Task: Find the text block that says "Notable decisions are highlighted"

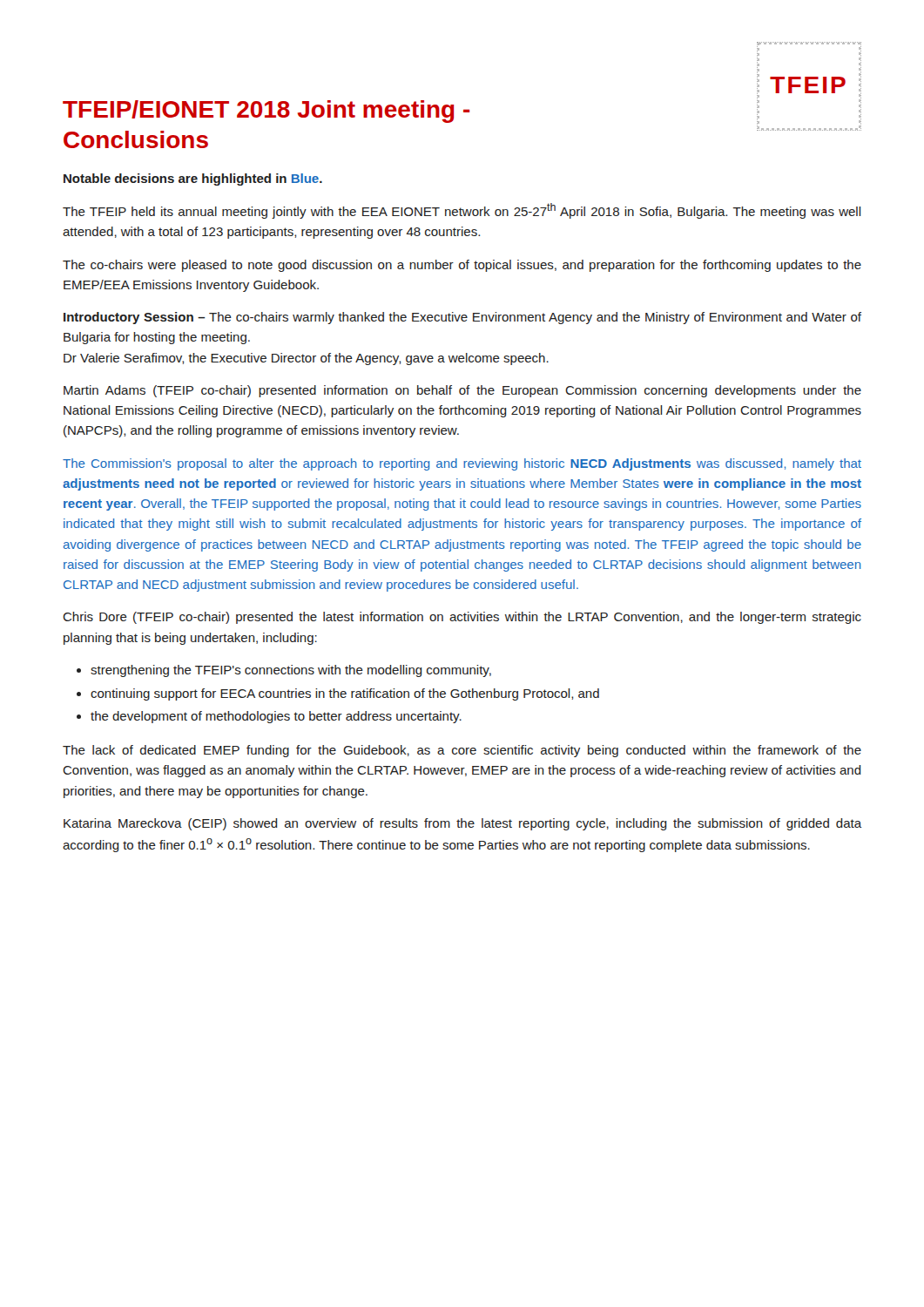Action: click(x=193, y=178)
